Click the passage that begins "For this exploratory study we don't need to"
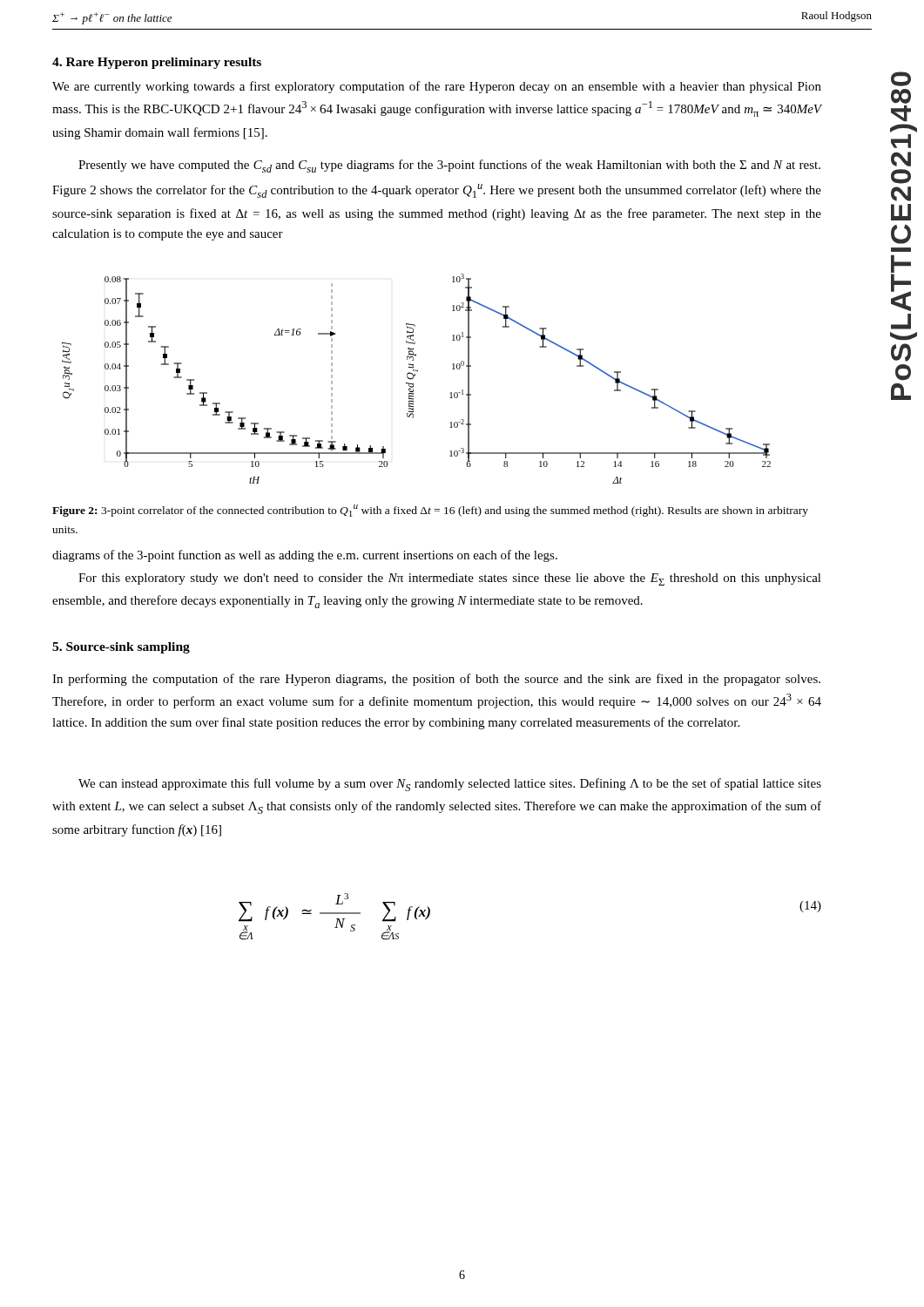Viewport: 924px width, 1307px height. click(437, 591)
